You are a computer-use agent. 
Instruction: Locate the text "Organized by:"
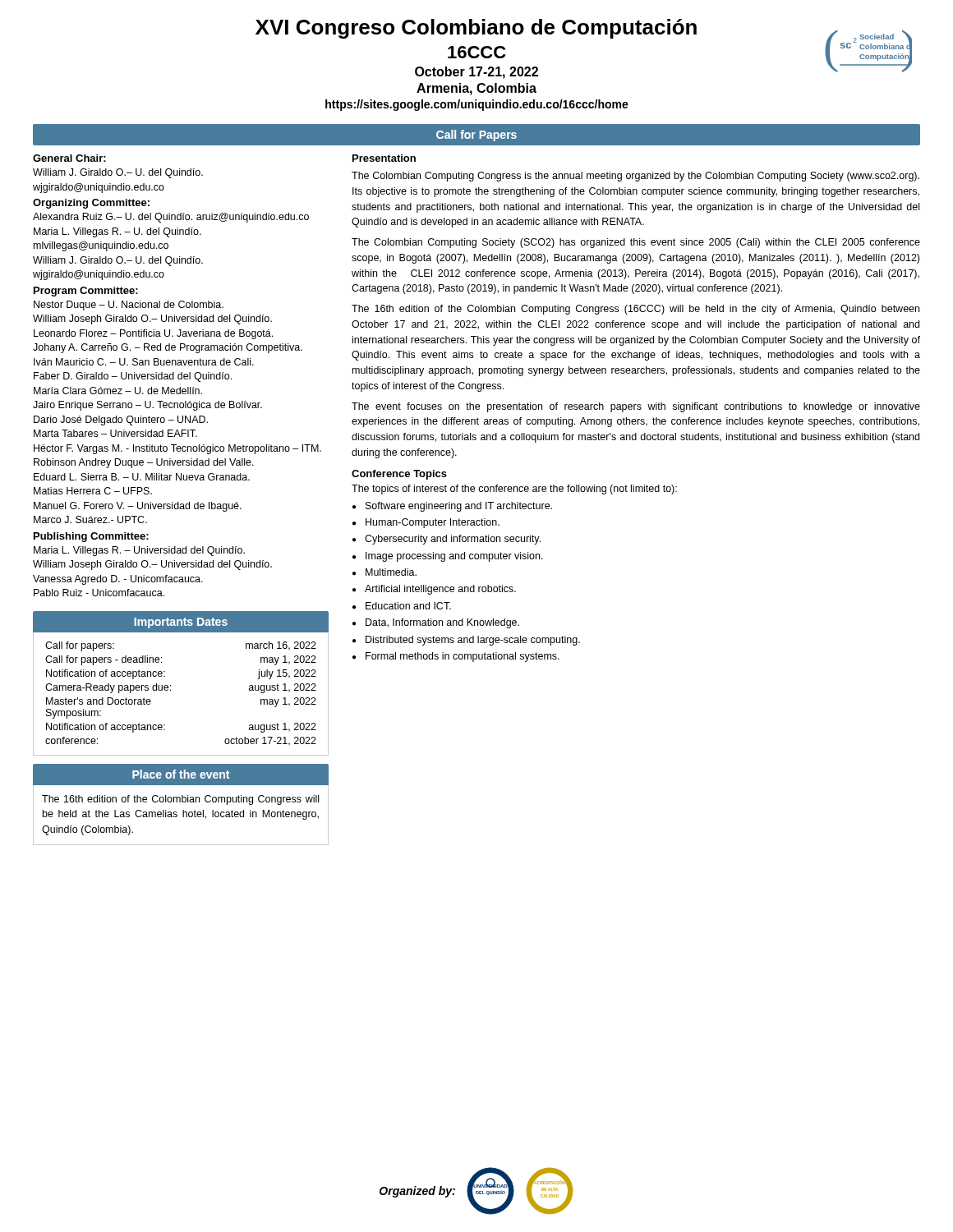417,1191
